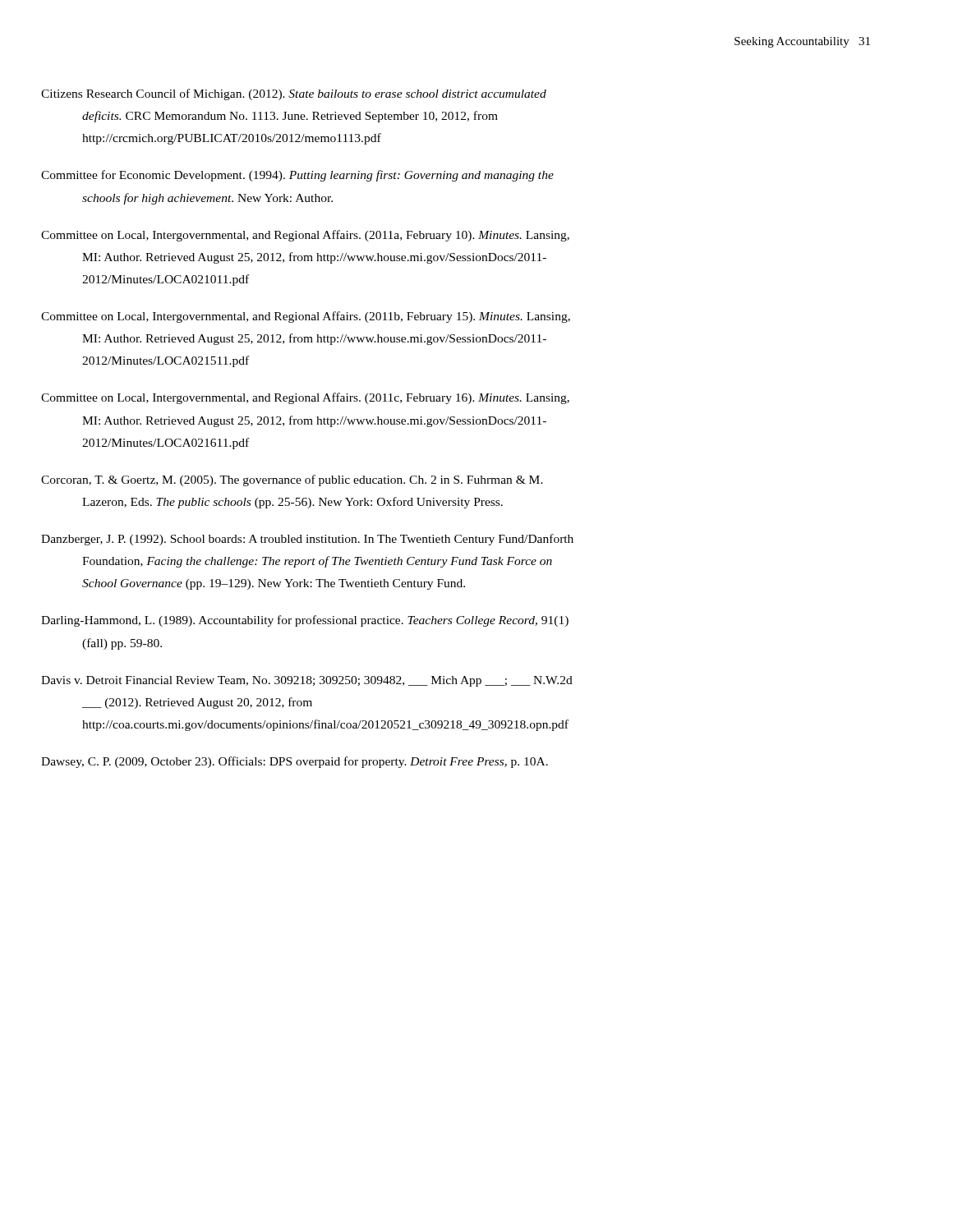The image size is (953, 1232).
Task: Find the block on this page that starts "Corcoran, T. & Goertz, M. (2005). The"
Action: click(x=476, y=490)
